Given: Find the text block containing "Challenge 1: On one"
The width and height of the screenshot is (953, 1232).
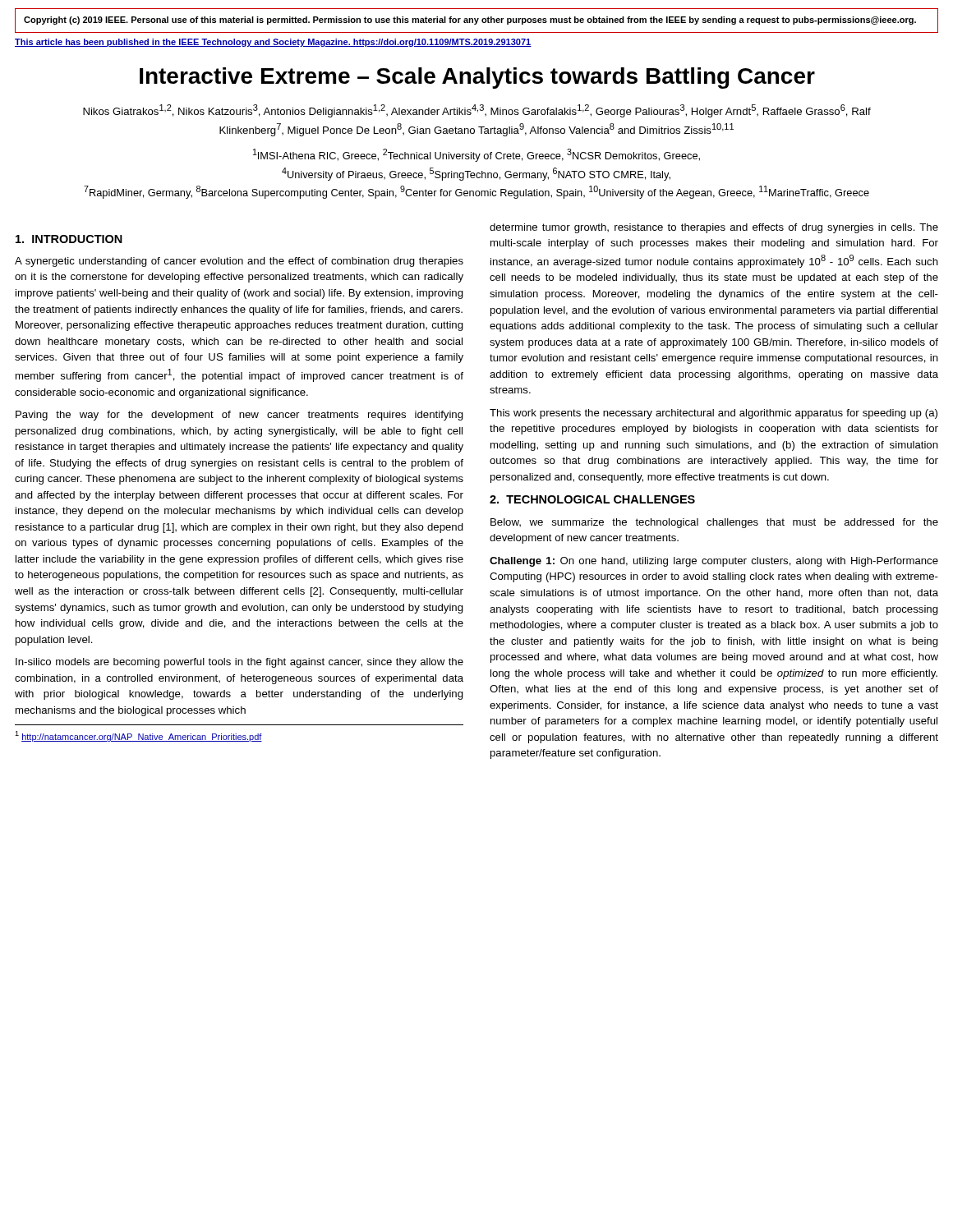Looking at the screenshot, I should click(x=714, y=657).
